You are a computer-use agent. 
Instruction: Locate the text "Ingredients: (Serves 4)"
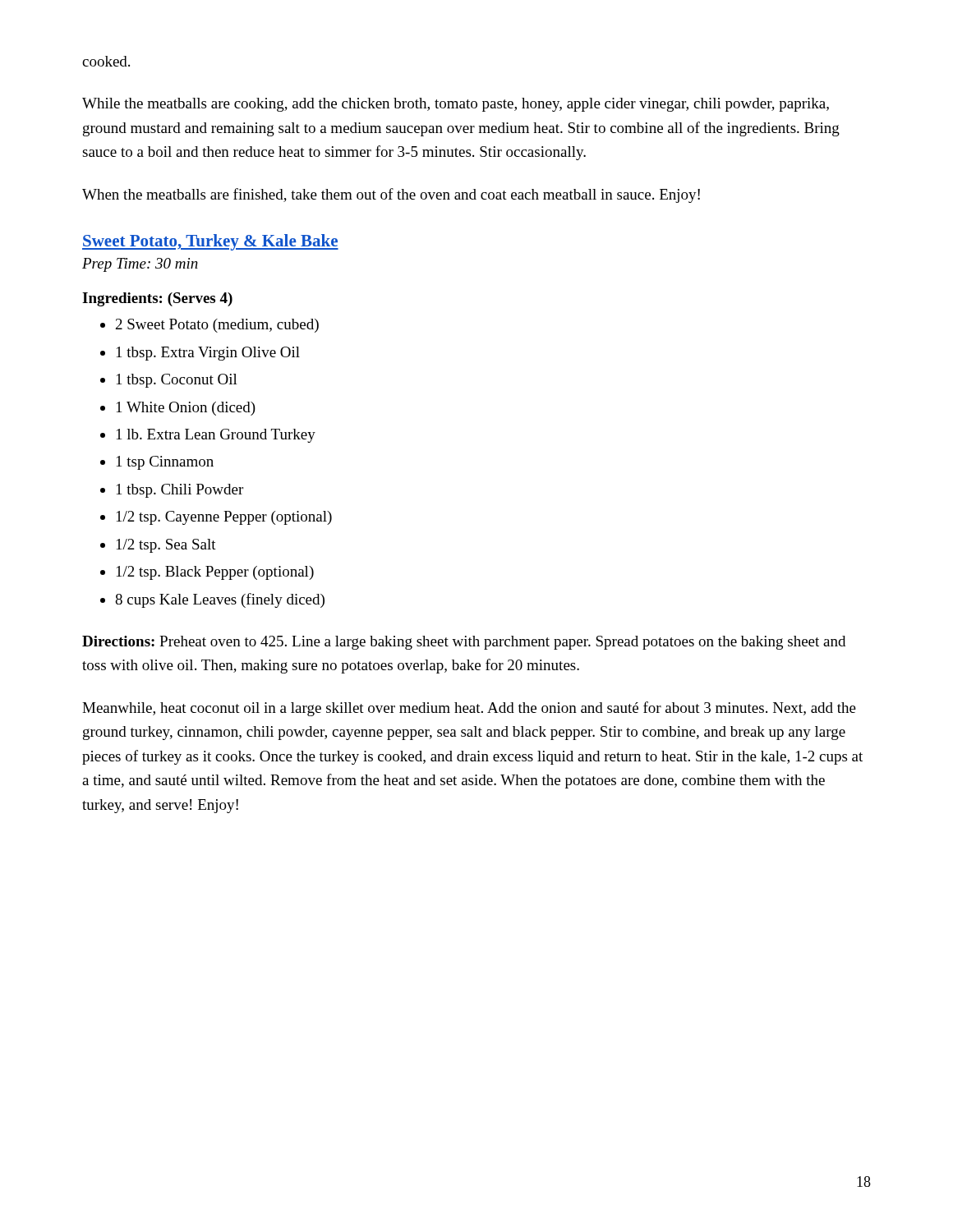point(157,298)
